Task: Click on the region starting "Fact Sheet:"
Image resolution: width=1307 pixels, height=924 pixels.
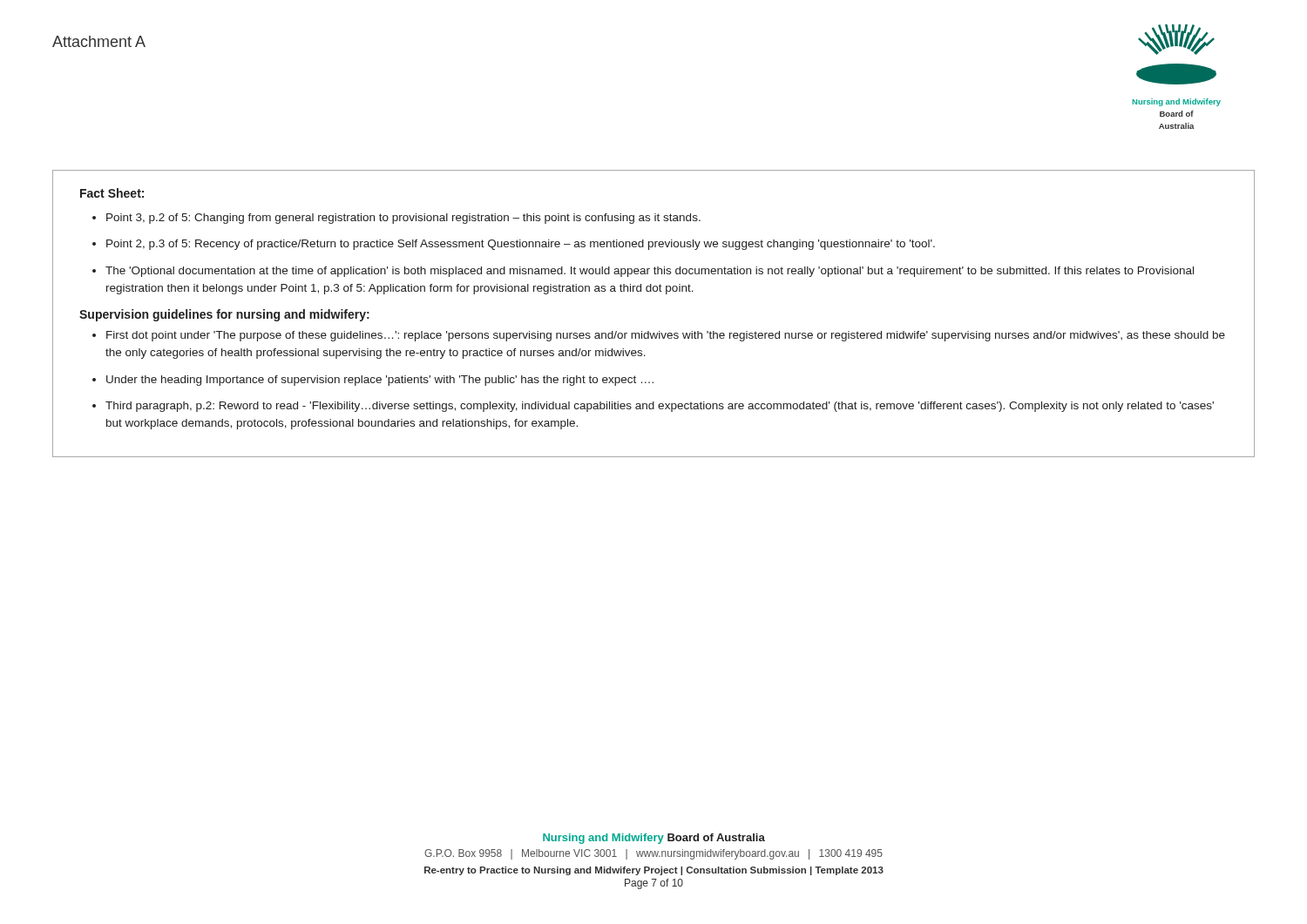Action: [112, 193]
